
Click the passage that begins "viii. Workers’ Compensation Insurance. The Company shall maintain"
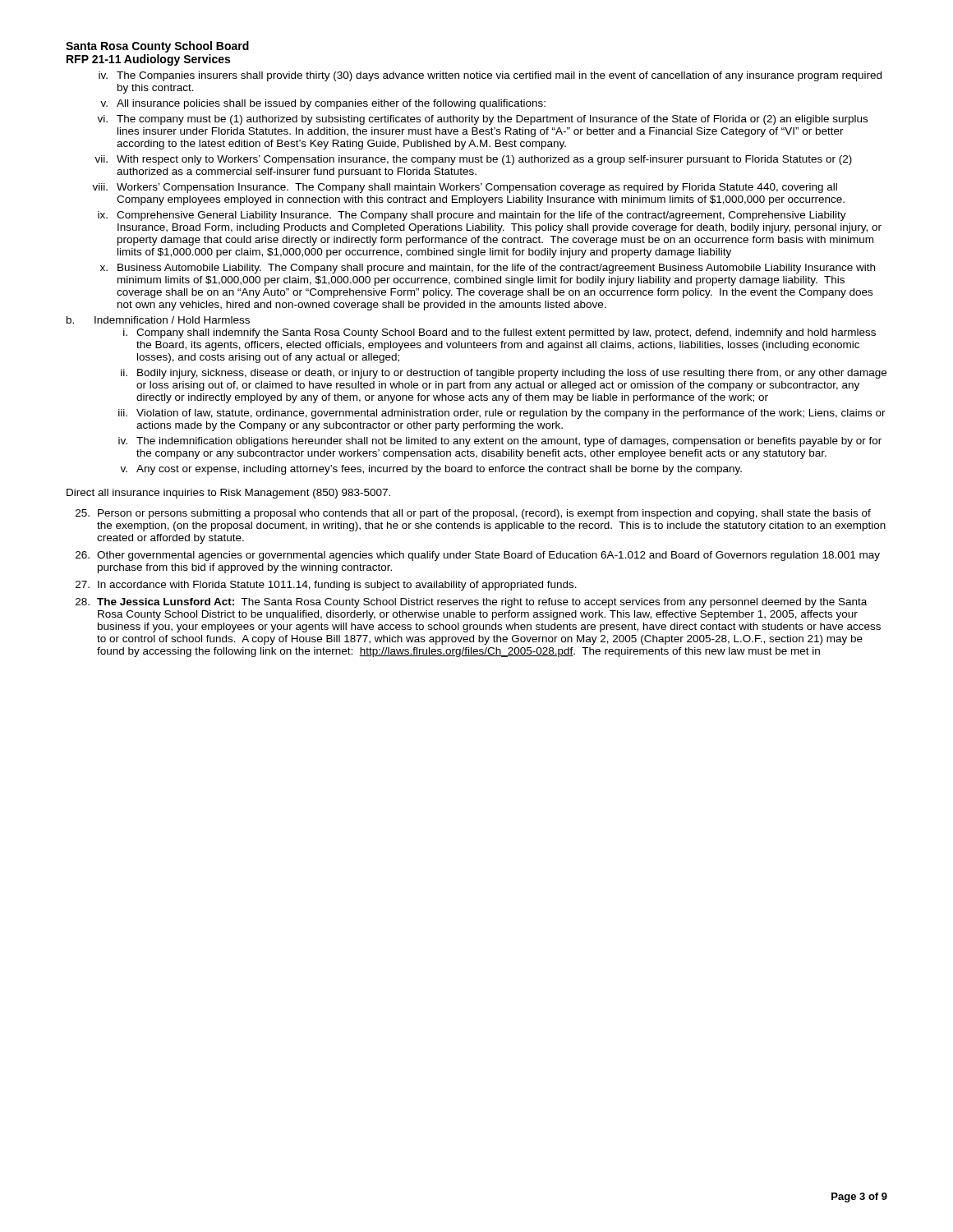[x=476, y=193]
